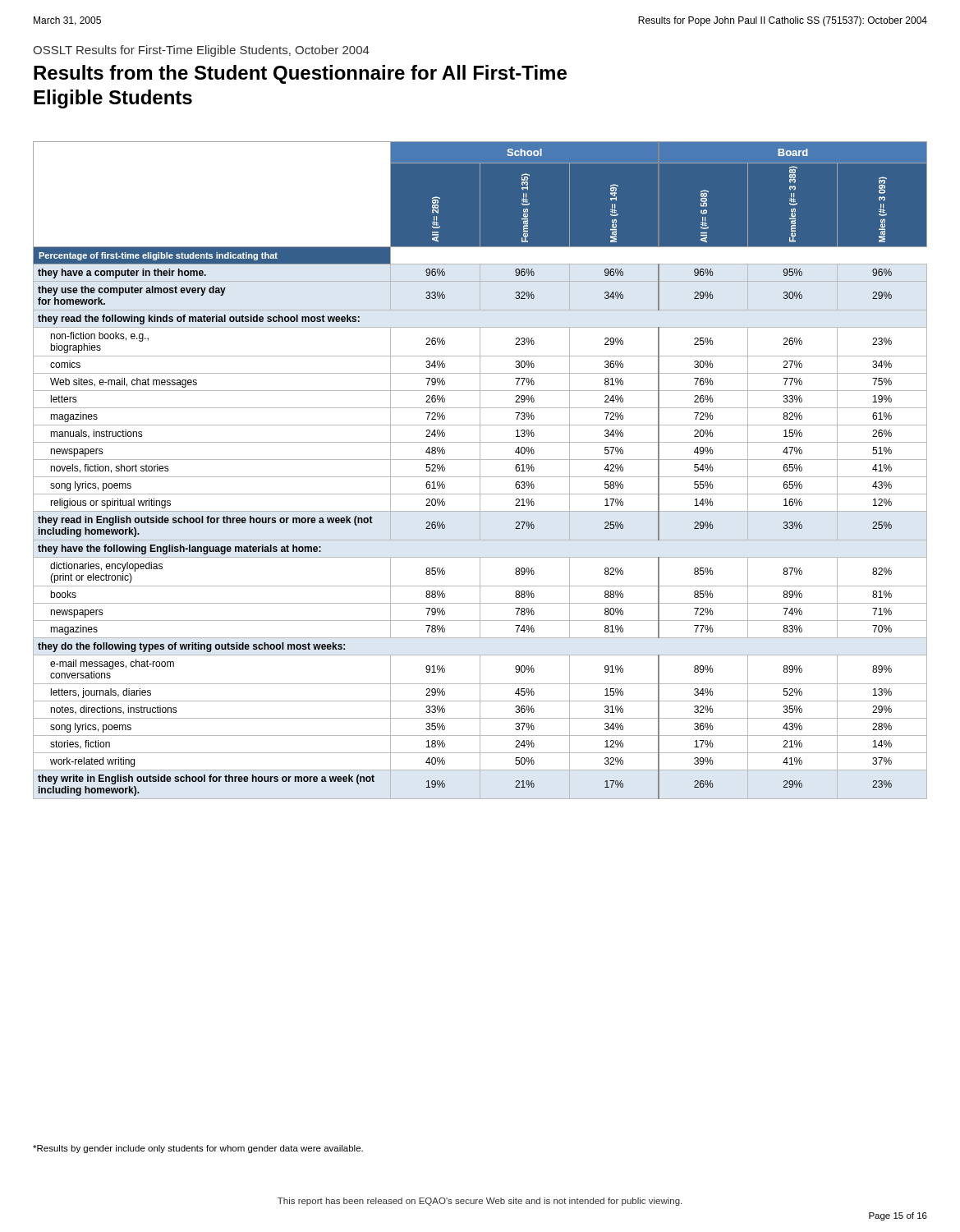Find the table that mentions "Females (#= 3 388)"
The width and height of the screenshot is (960, 1232).
(x=480, y=470)
